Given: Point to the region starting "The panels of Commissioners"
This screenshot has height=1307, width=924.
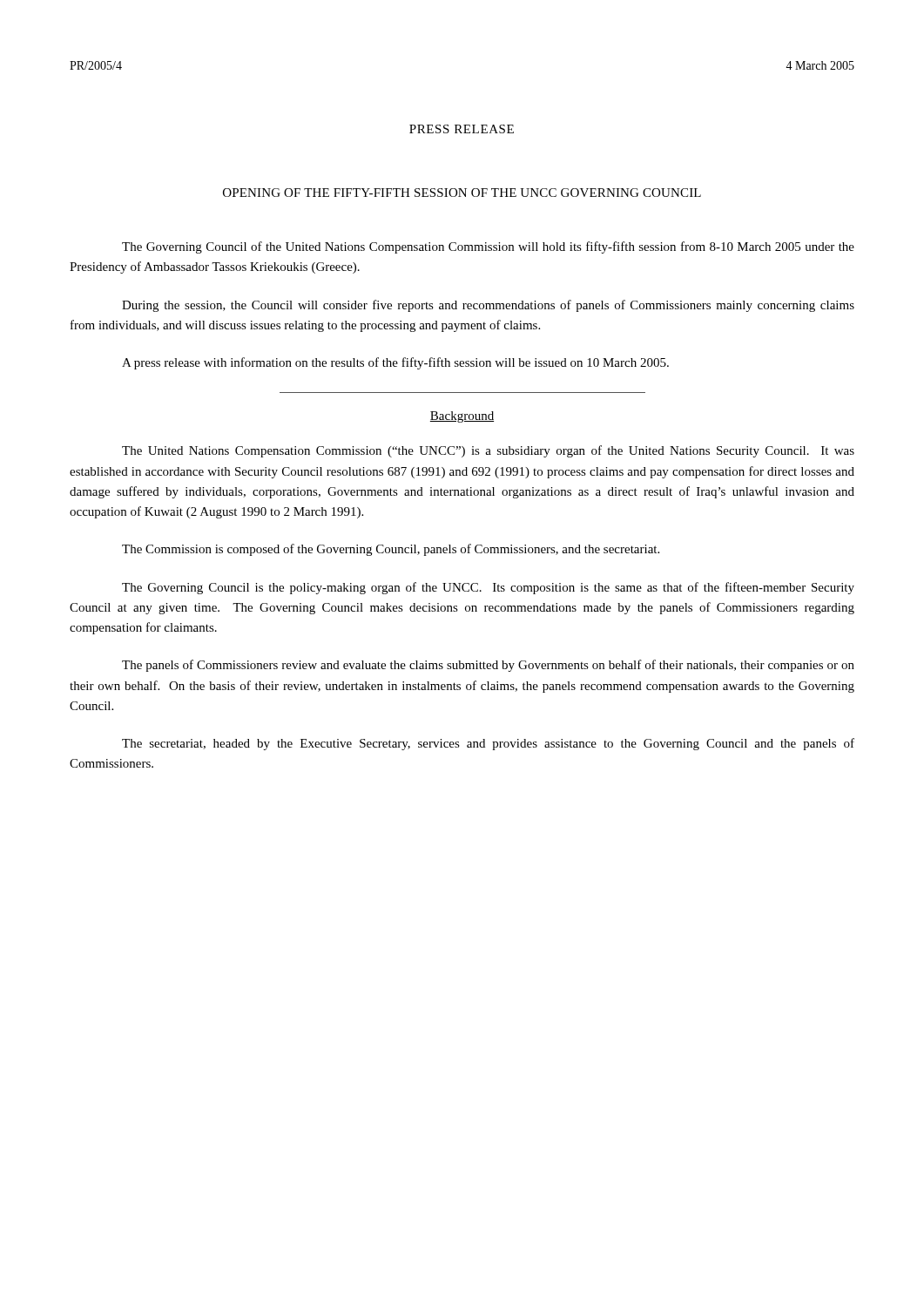Looking at the screenshot, I should tap(462, 686).
